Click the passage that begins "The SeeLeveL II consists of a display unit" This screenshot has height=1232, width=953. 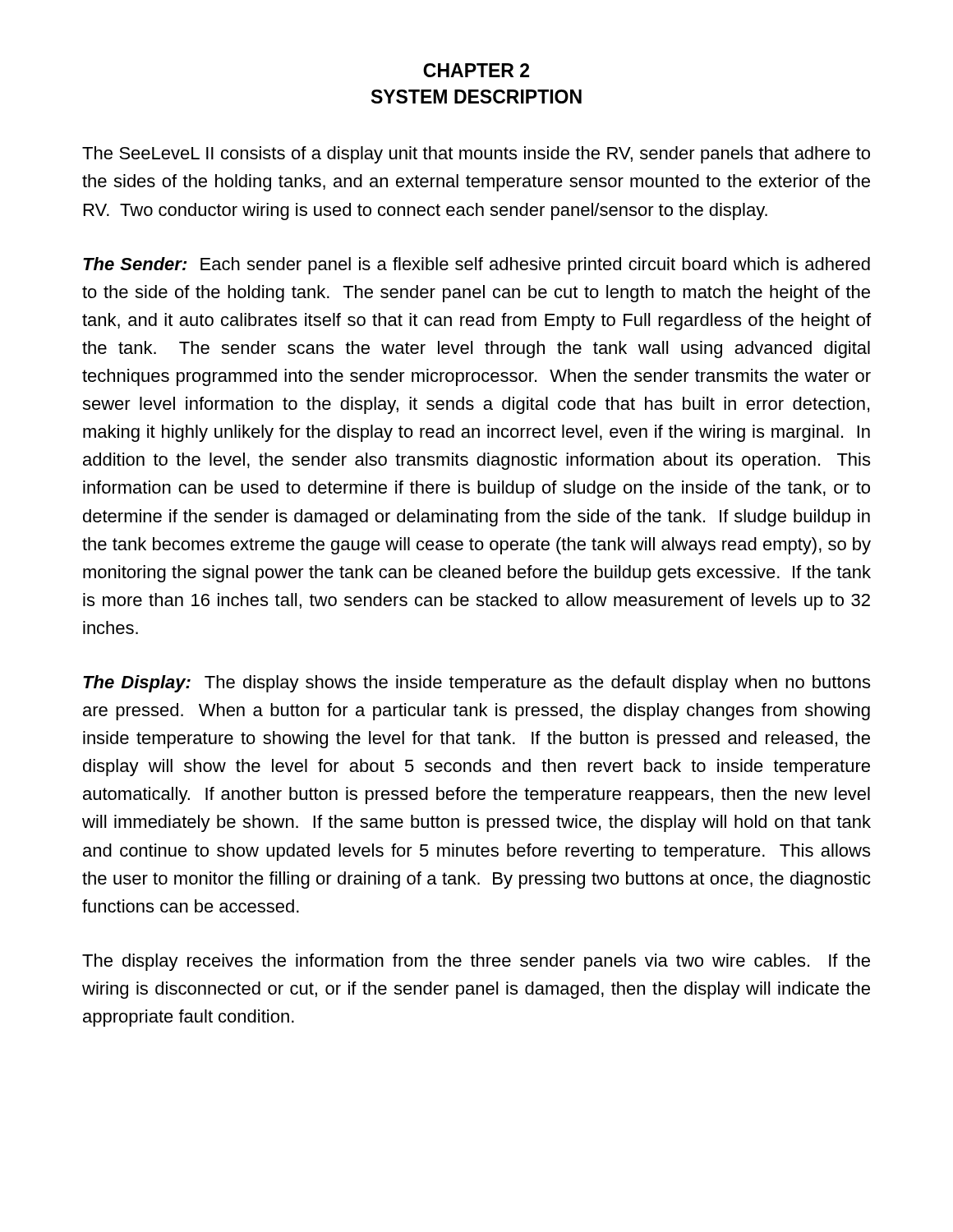476,181
